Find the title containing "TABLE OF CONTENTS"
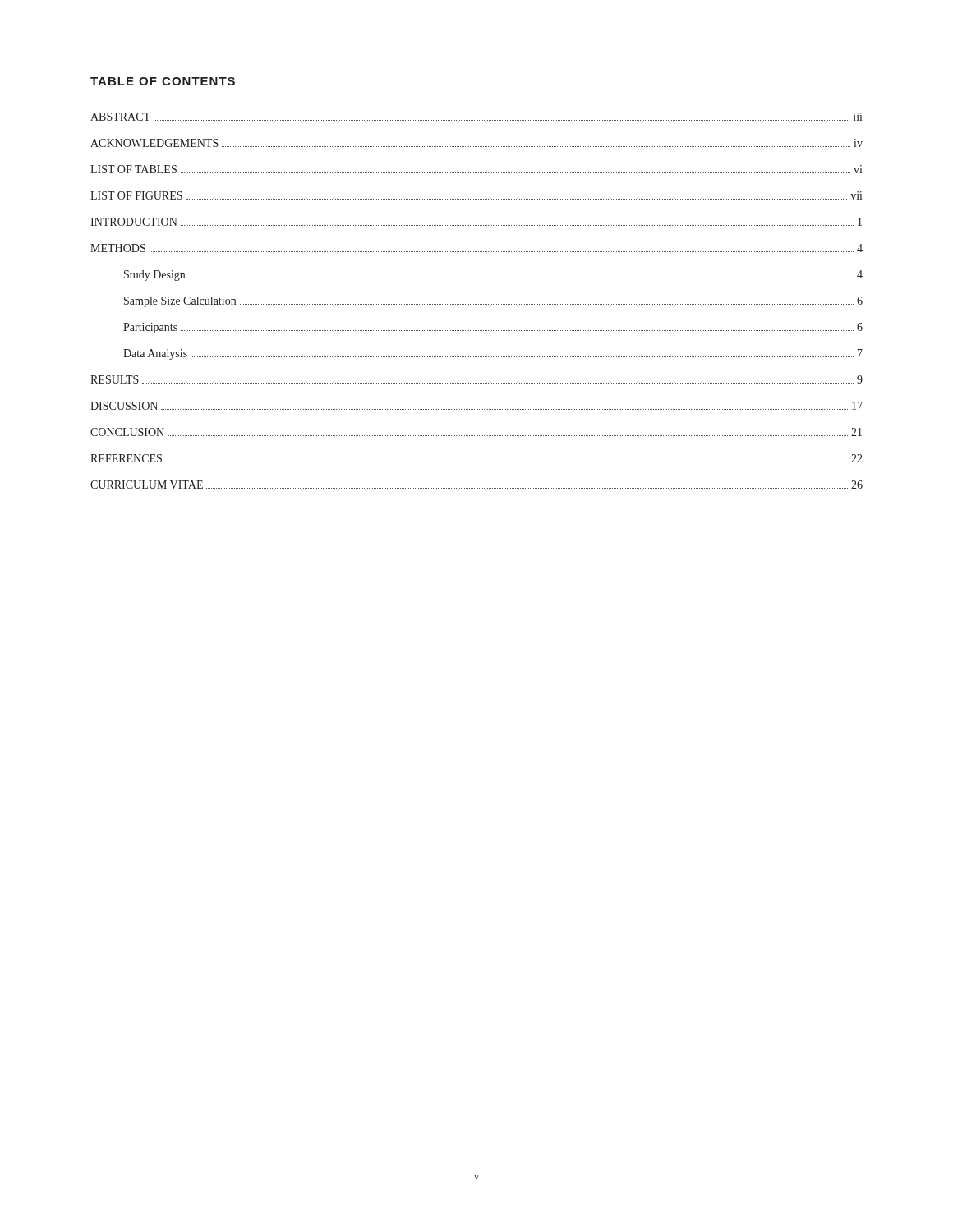This screenshot has width=953, height=1232. pyautogui.click(x=163, y=81)
